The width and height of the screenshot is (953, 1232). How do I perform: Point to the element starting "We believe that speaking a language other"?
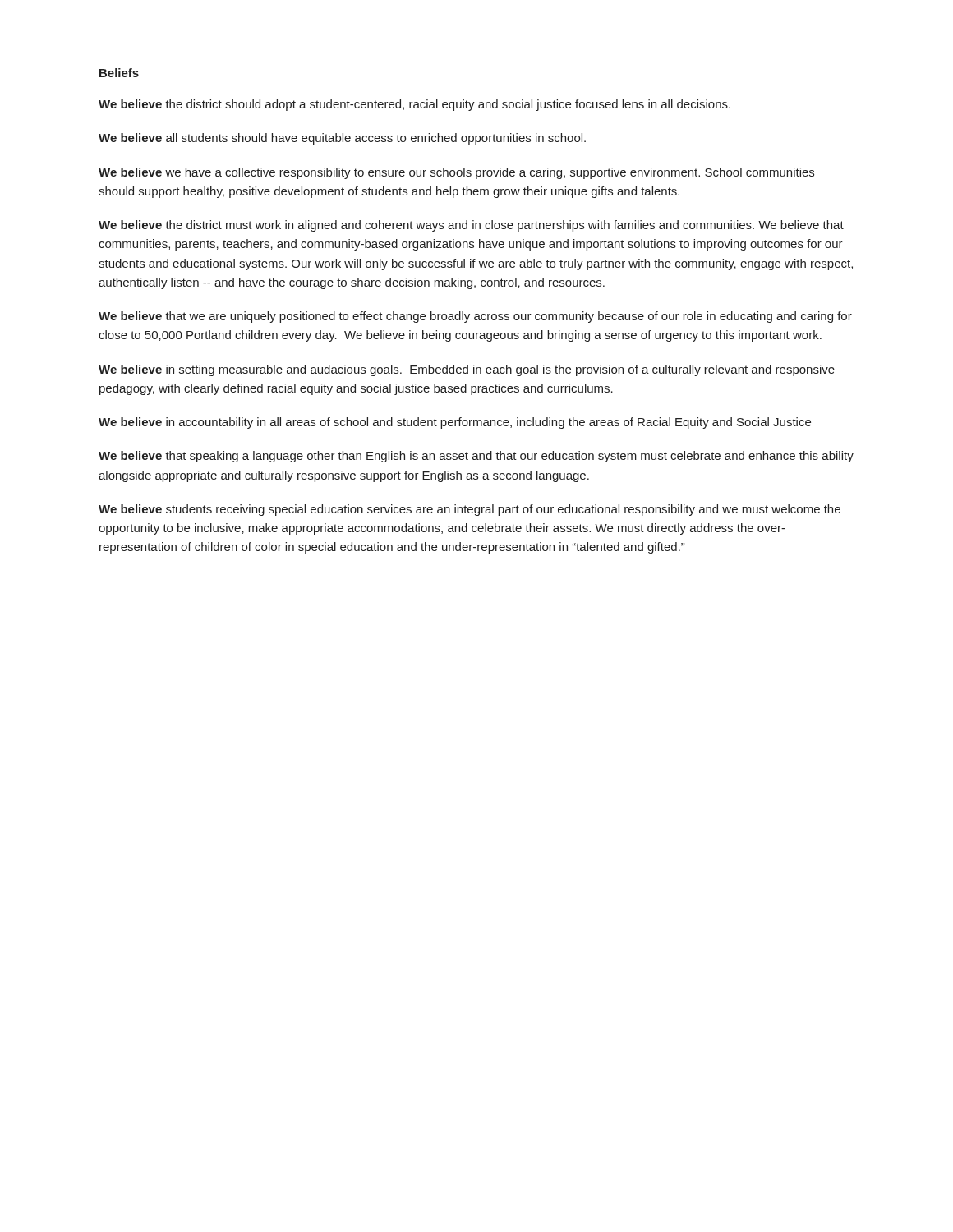click(x=476, y=465)
